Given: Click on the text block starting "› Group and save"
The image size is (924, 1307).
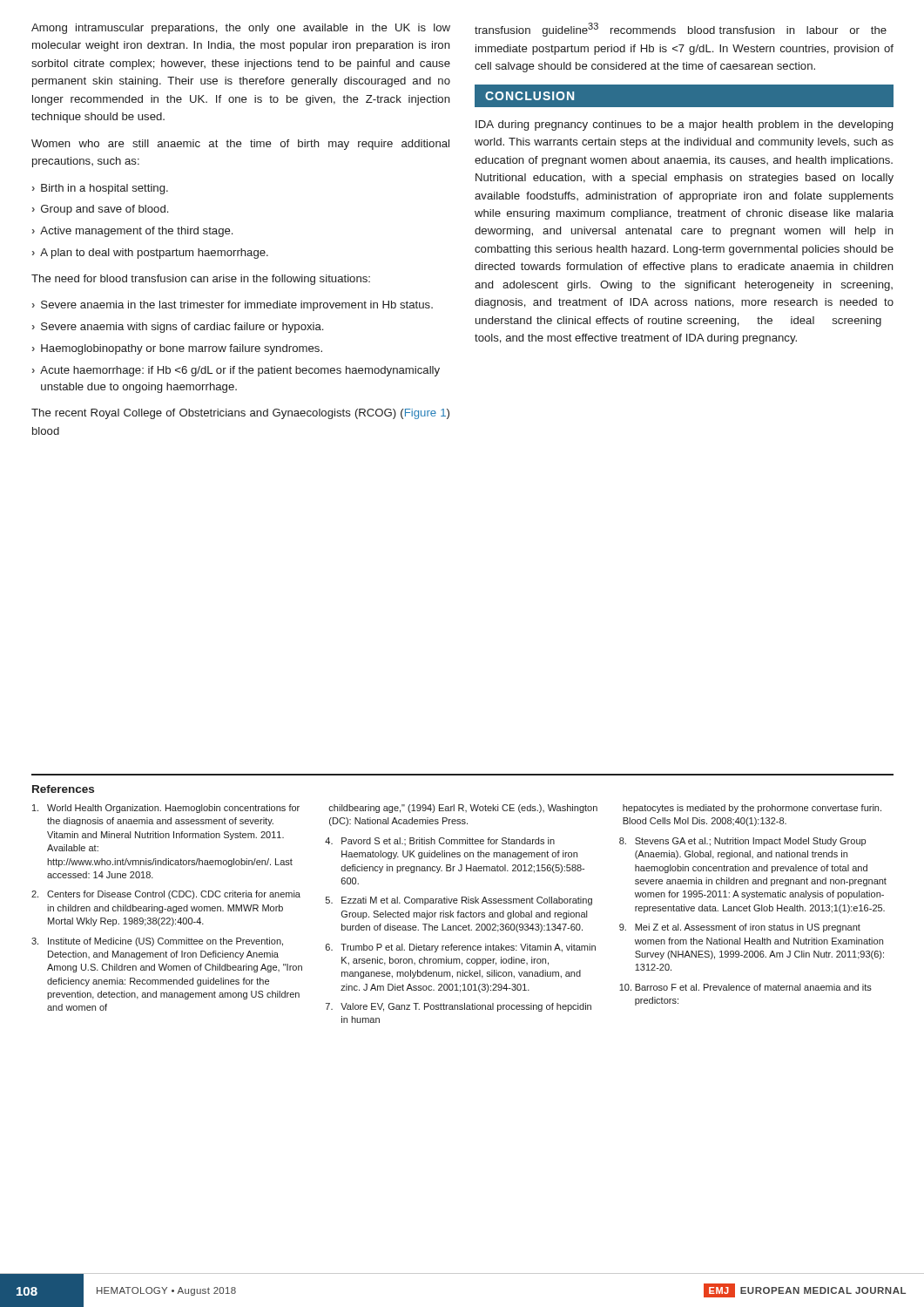Looking at the screenshot, I should tap(100, 209).
